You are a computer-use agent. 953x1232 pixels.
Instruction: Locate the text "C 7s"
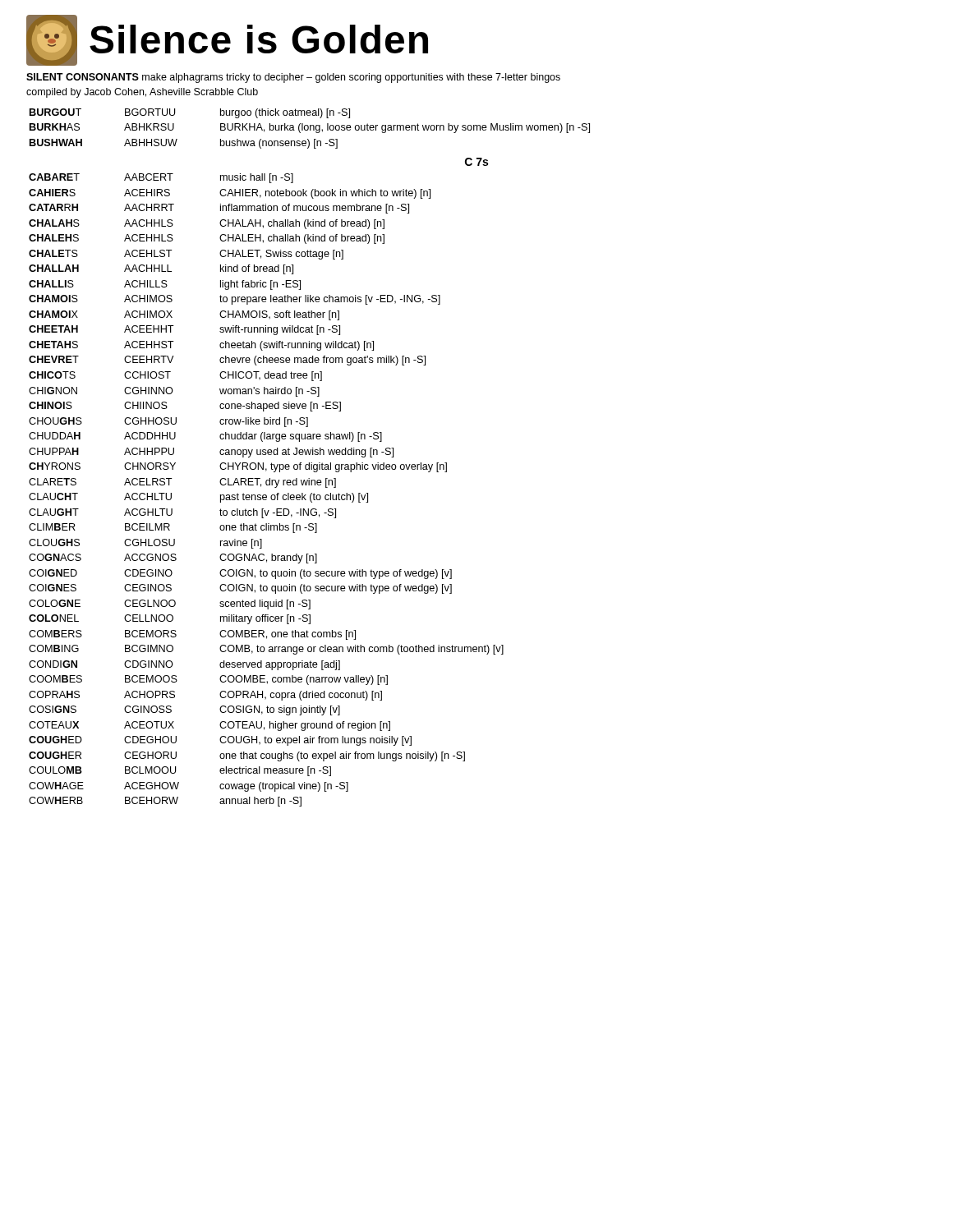pos(476,162)
